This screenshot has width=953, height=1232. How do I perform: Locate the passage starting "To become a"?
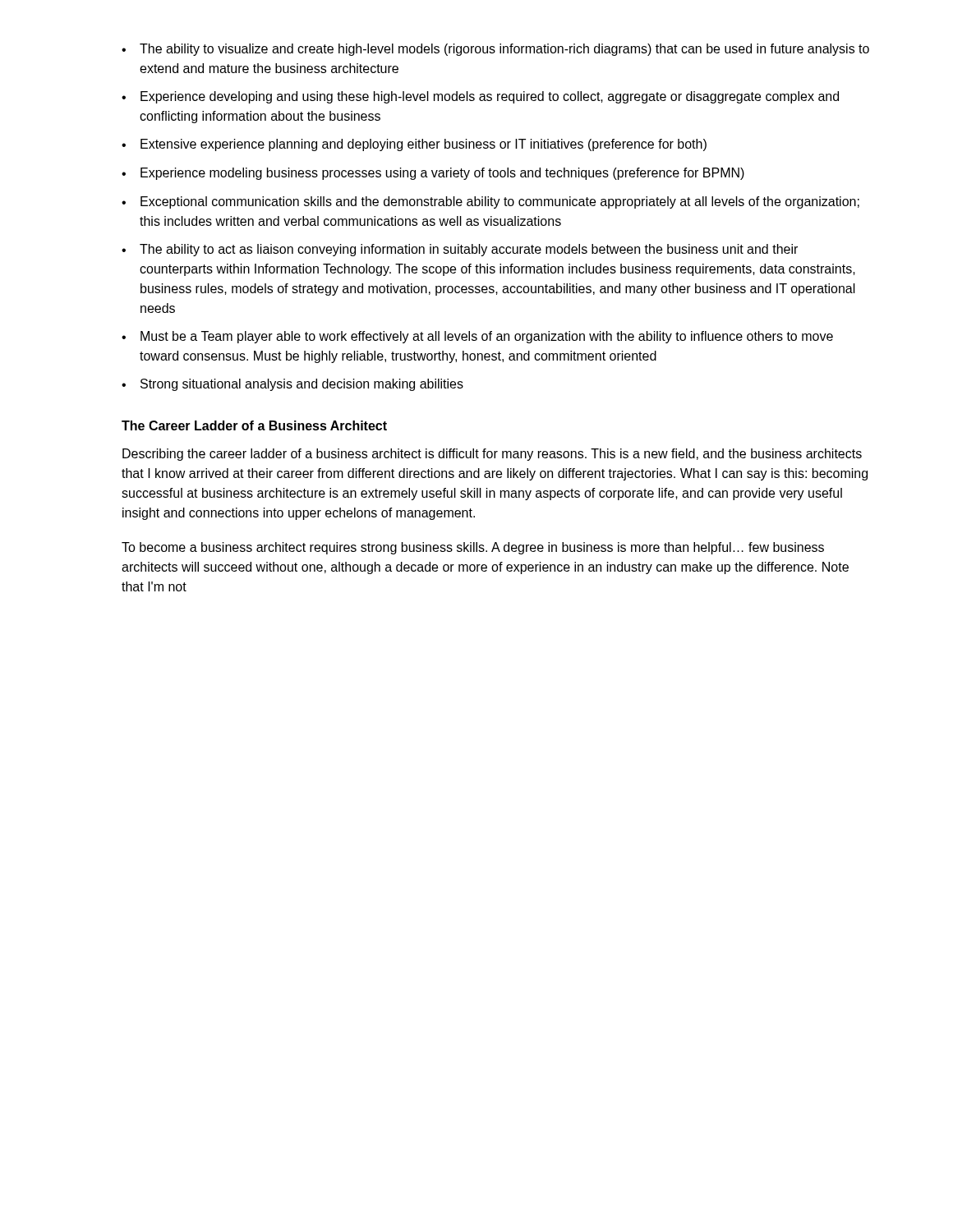click(485, 567)
